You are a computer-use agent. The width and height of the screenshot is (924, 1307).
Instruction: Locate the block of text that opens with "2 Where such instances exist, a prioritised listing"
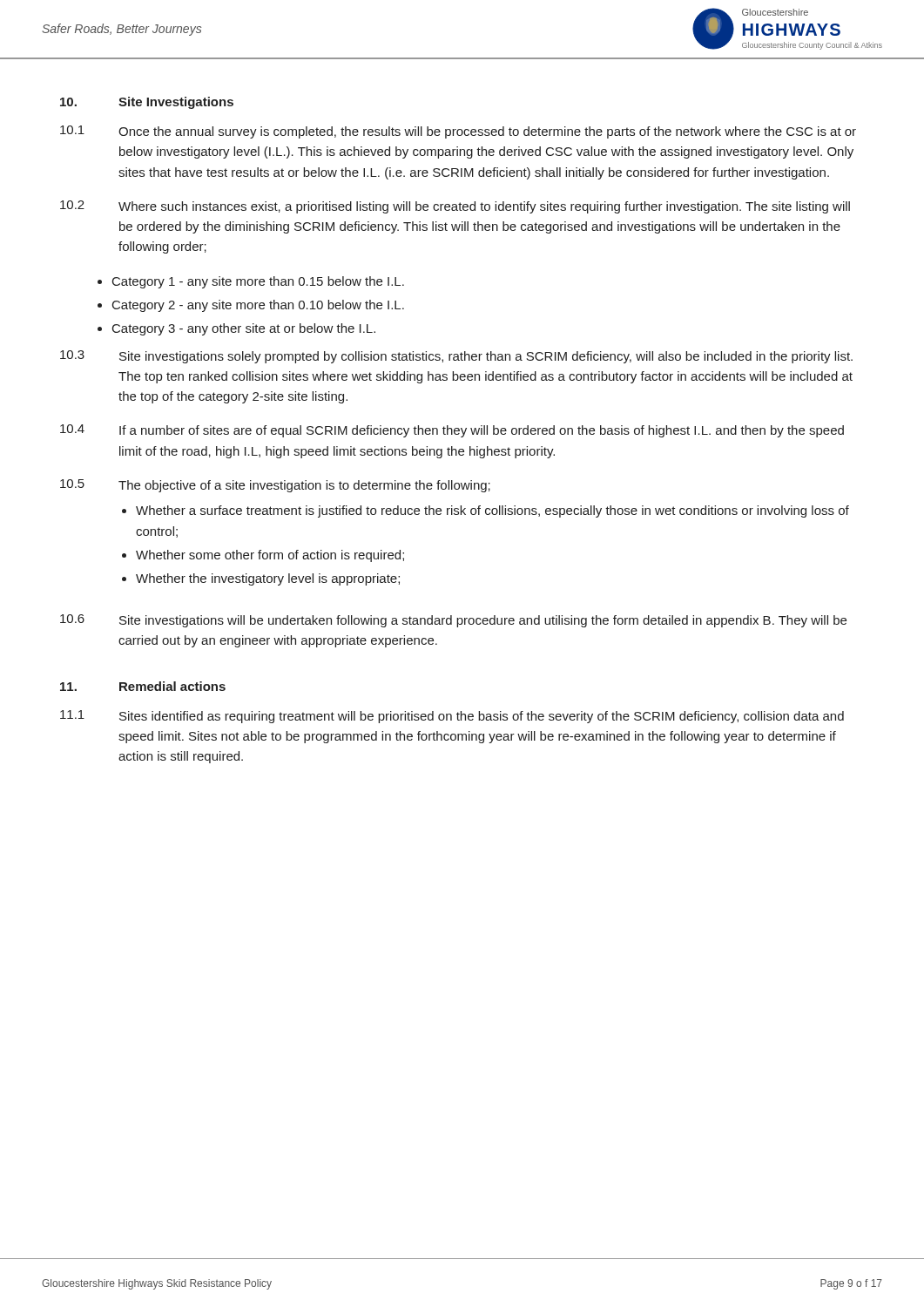pyautogui.click(x=462, y=226)
